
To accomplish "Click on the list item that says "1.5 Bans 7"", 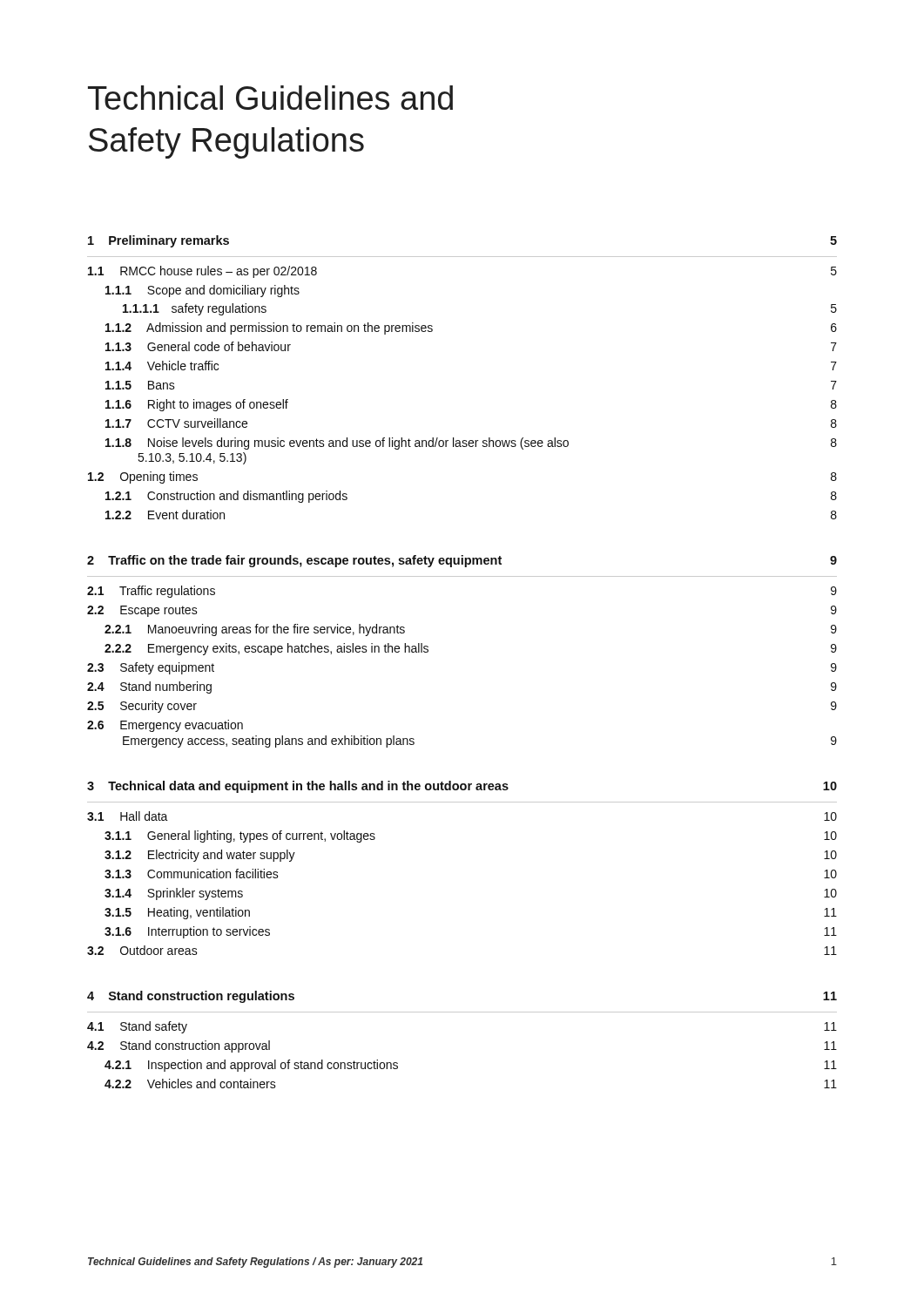I will pyautogui.click(x=118, y=385).
